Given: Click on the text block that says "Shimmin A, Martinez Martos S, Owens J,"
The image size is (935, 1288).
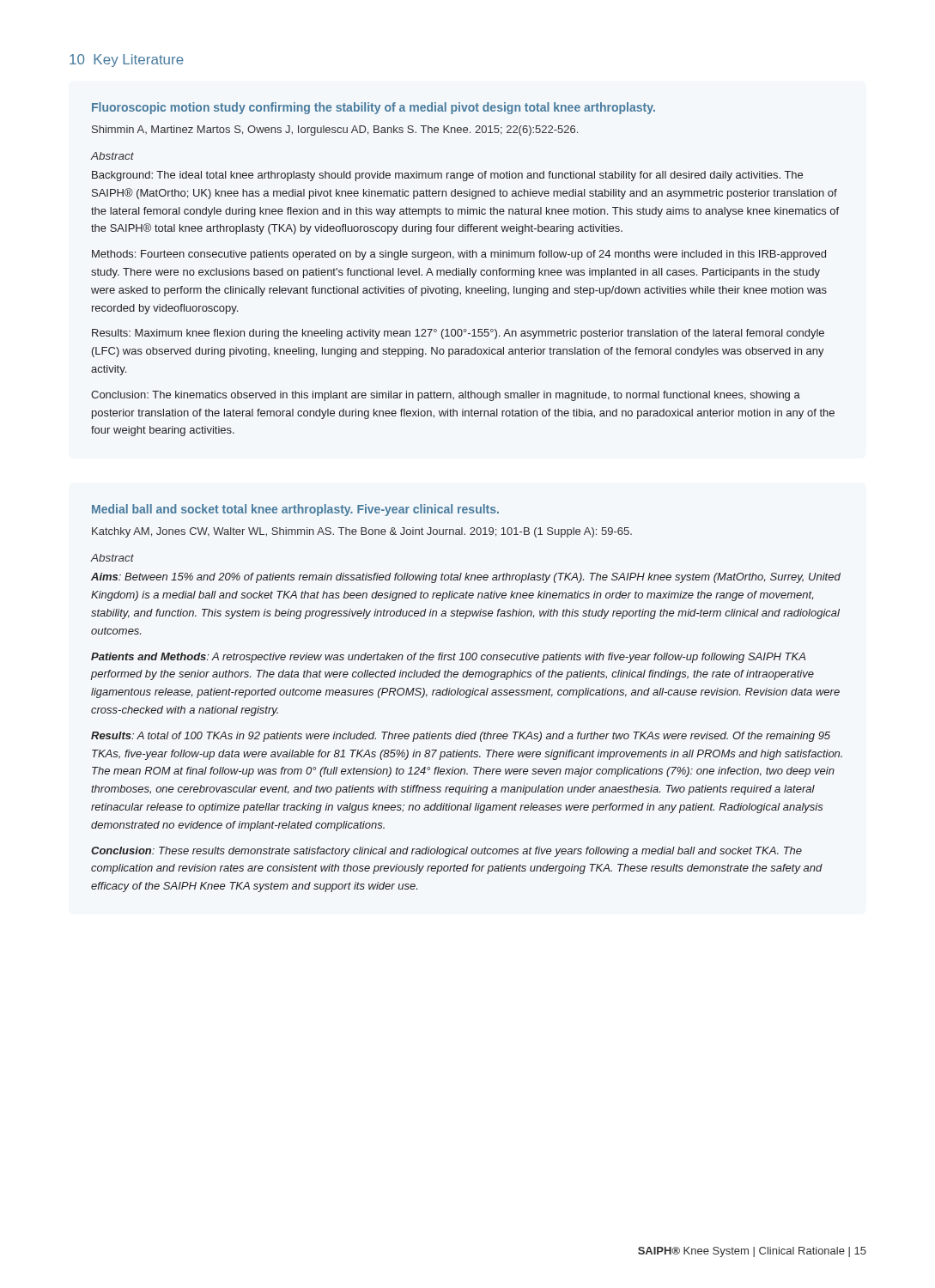Looking at the screenshot, I should point(468,129).
